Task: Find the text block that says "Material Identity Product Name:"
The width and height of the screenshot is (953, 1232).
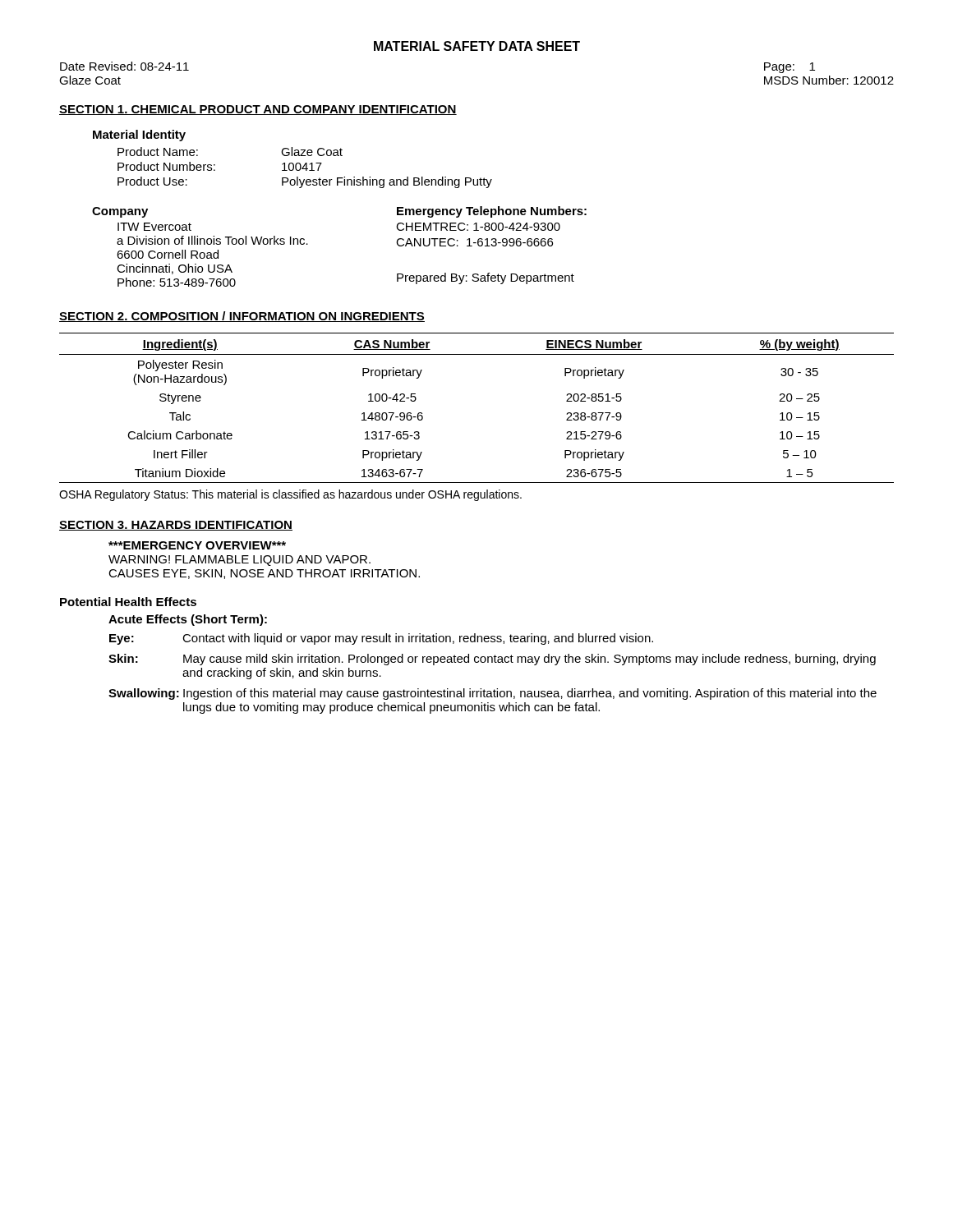Action: click(x=139, y=136)
